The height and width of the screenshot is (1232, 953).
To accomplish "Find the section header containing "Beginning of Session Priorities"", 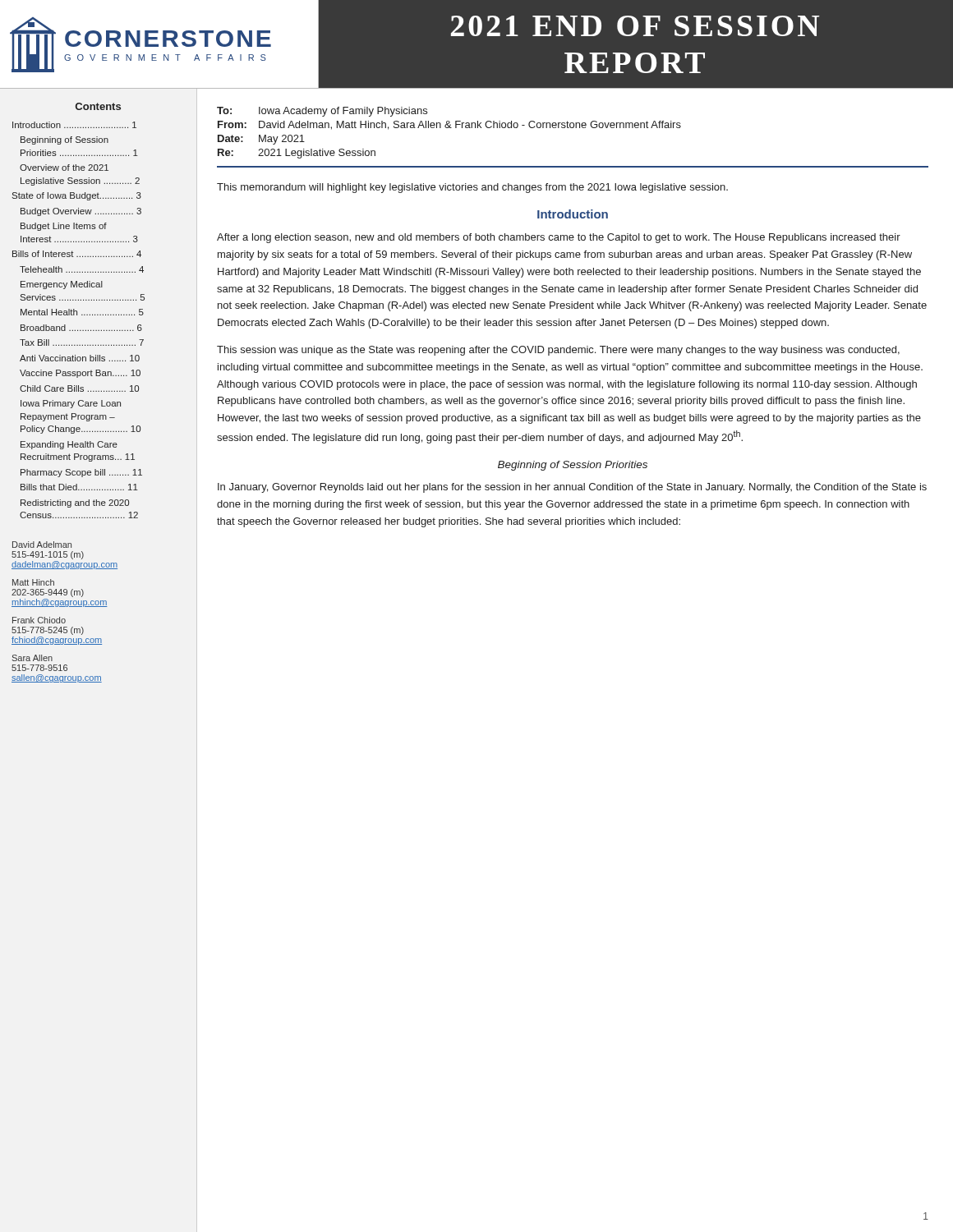I will pos(573,464).
